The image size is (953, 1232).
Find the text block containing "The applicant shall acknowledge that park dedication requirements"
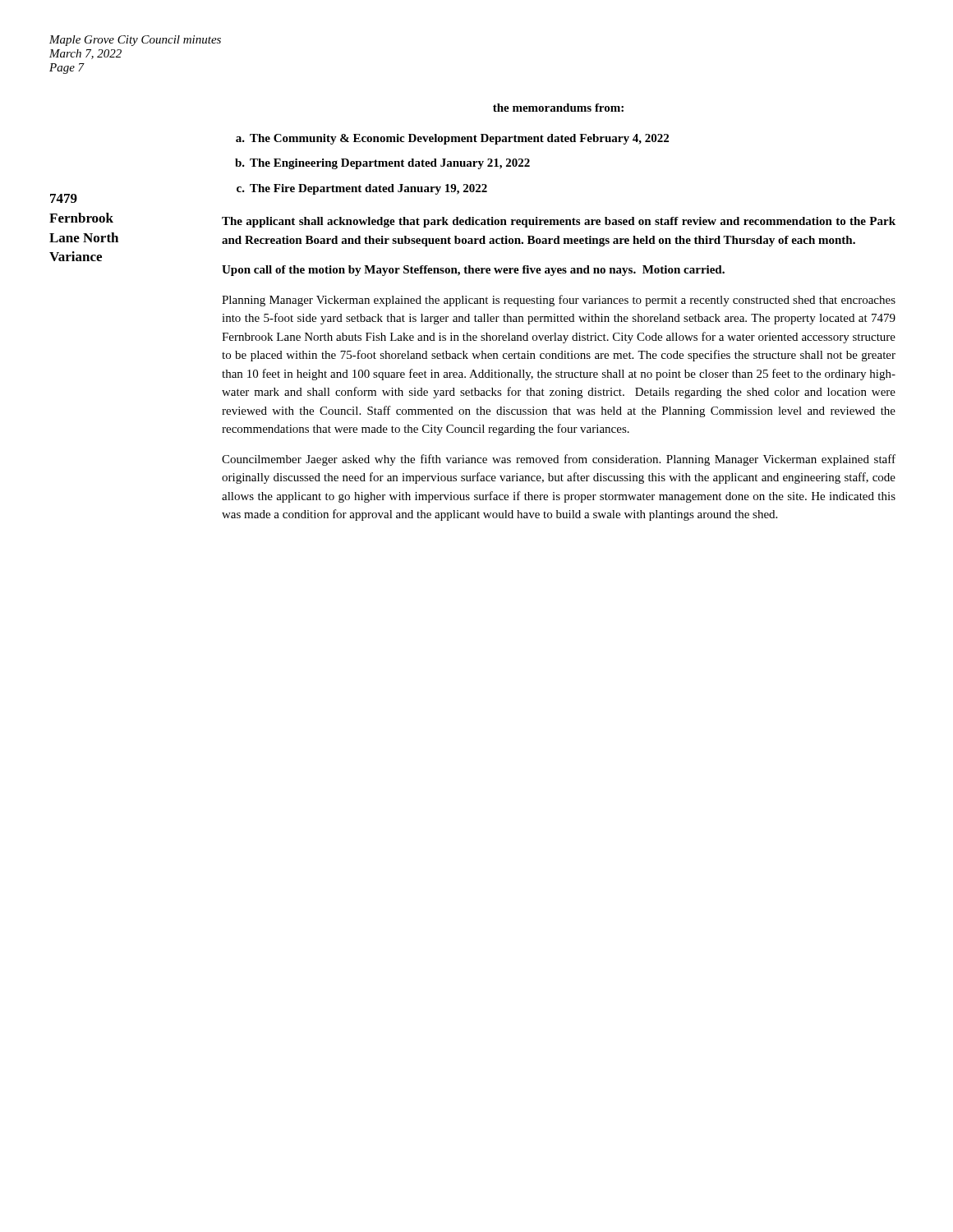(559, 230)
